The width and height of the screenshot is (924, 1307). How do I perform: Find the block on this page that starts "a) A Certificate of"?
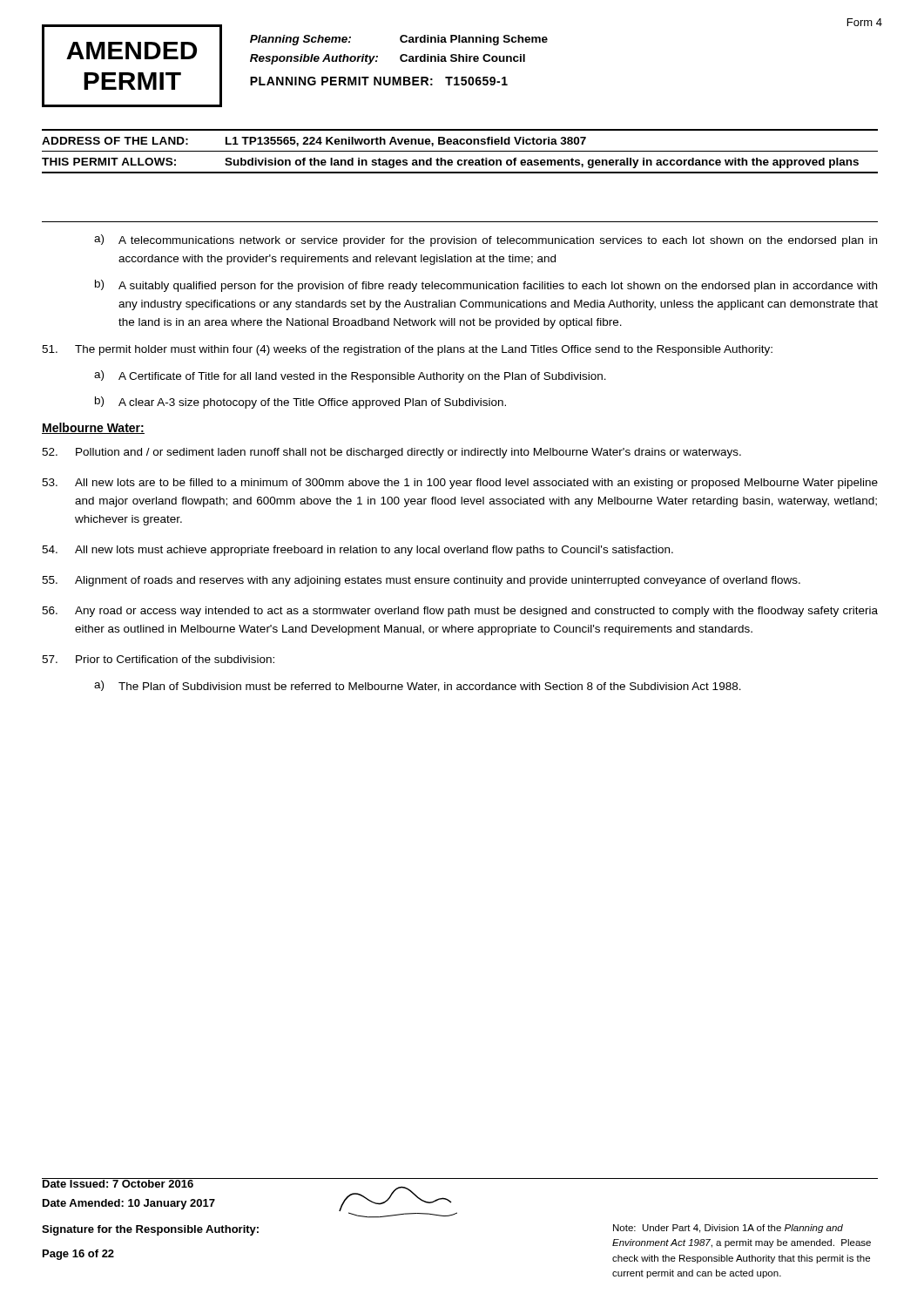click(486, 376)
